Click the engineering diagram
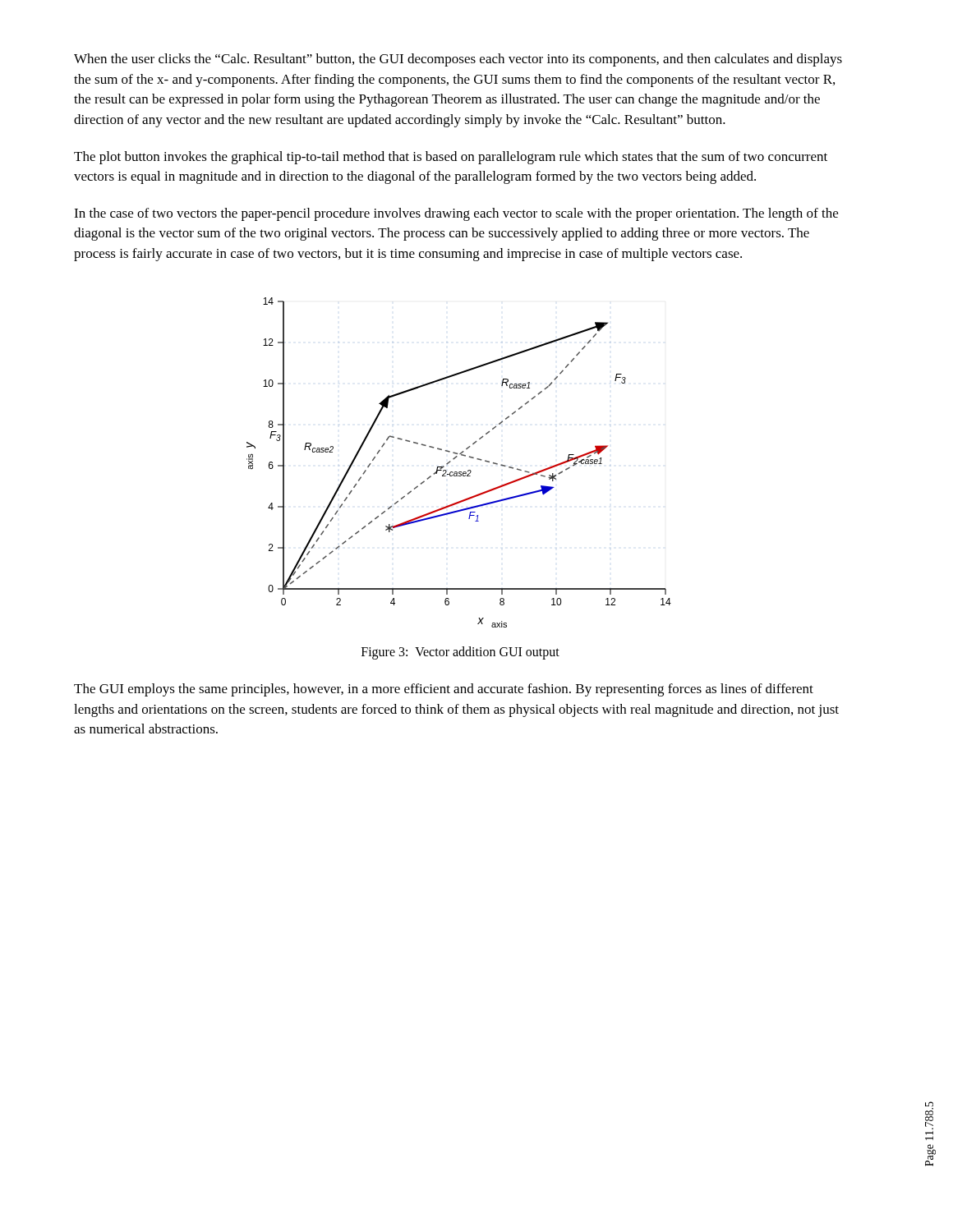 (x=460, y=461)
